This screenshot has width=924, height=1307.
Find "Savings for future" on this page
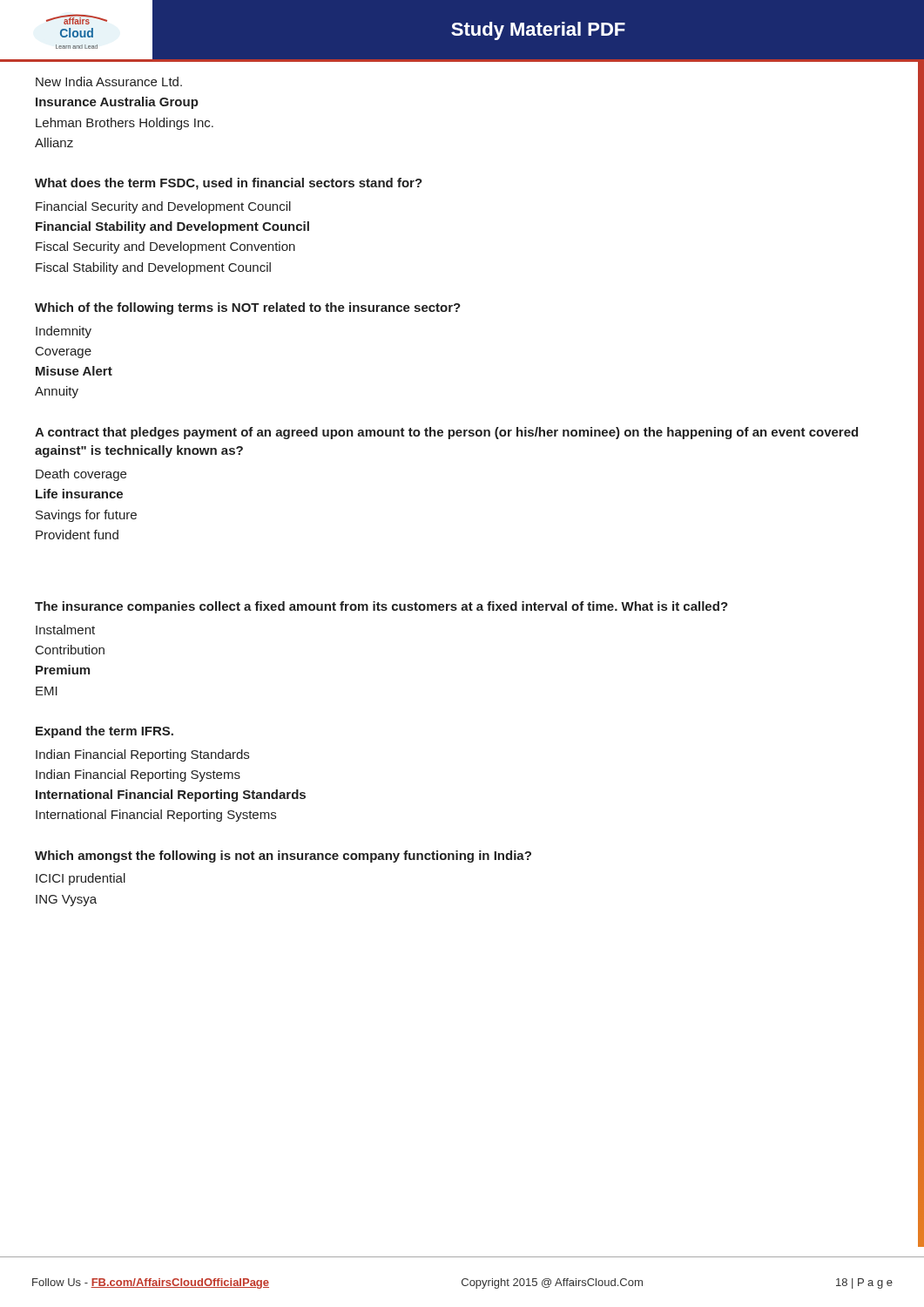click(x=86, y=514)
